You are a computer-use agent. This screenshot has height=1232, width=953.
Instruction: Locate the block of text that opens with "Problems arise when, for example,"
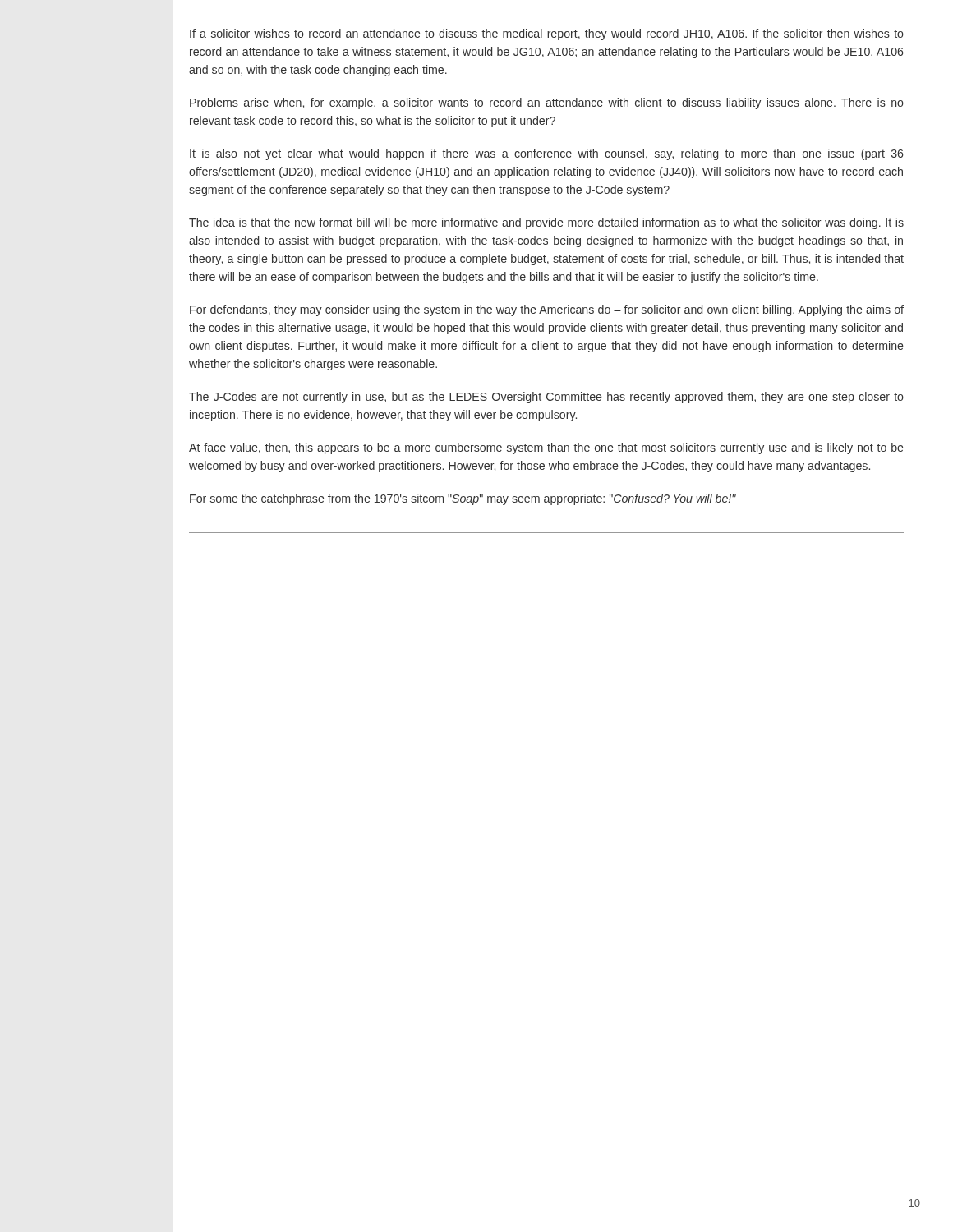(x=546, y=112)
